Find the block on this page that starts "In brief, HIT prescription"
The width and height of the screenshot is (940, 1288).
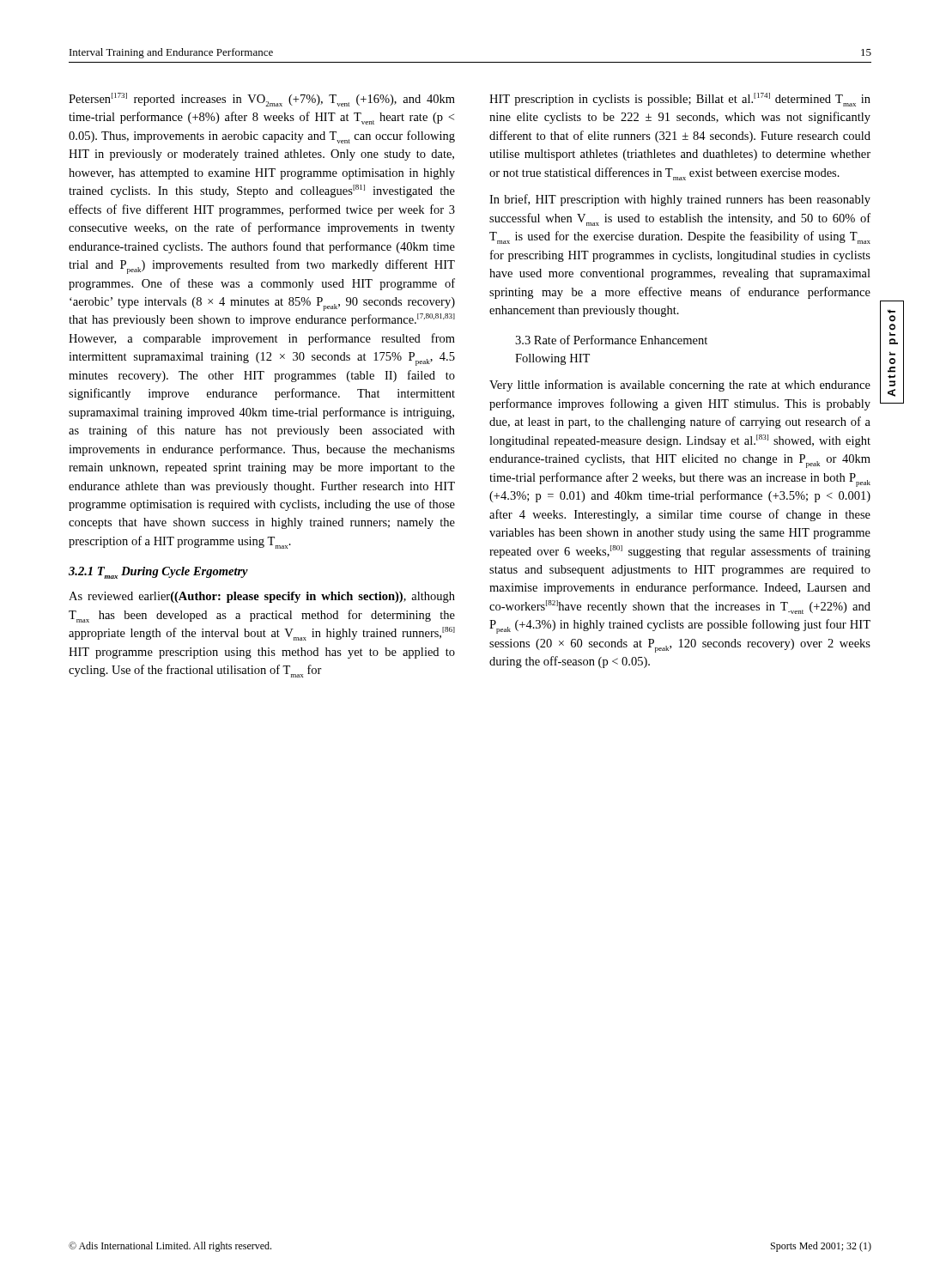(680, 255)
